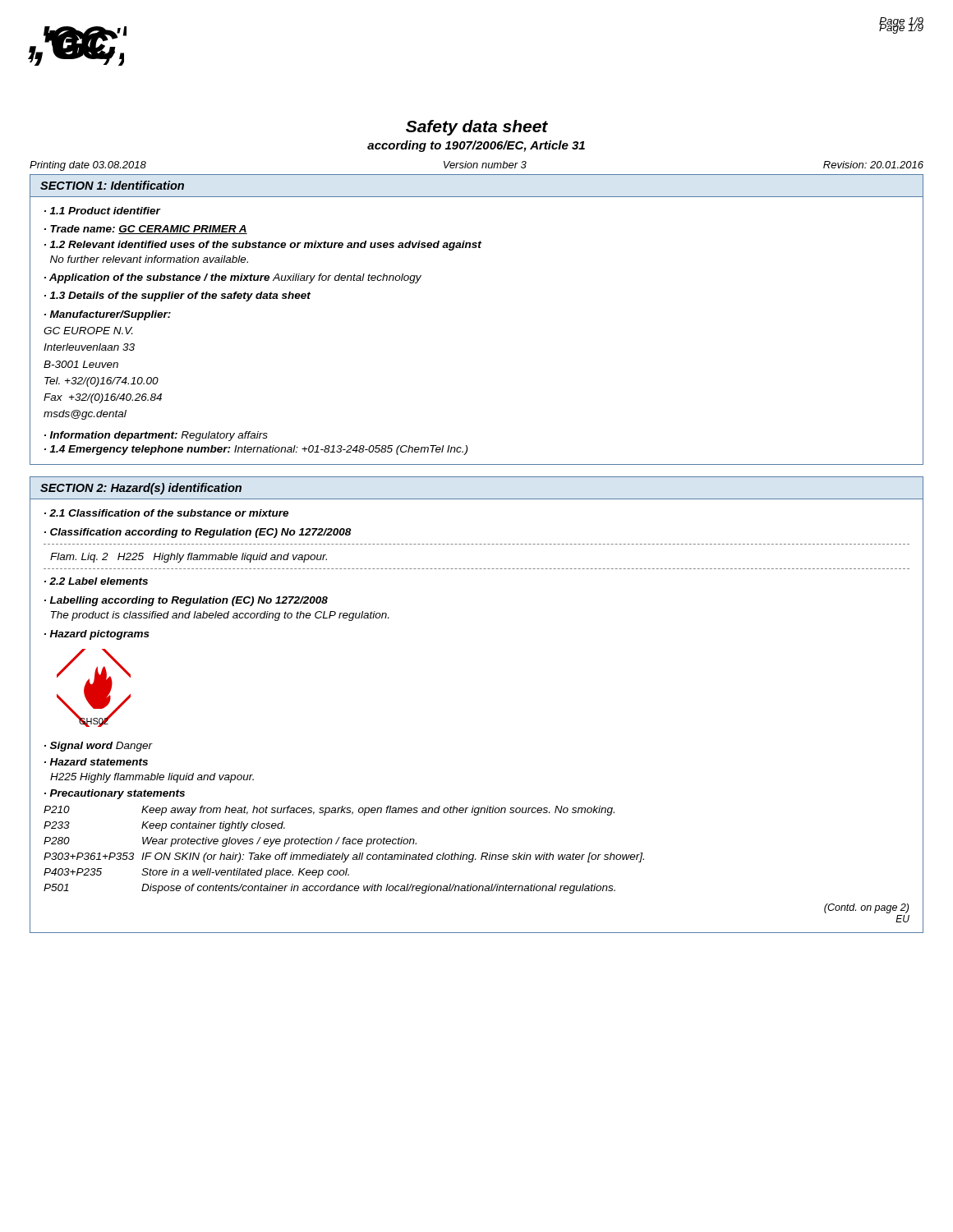The width and height of the screenshot is (953, 1232).
Task: Click the section header that begins "SECTION 2: Hazard(s)"
Action: pyautogui.click(x=141, y=487)
